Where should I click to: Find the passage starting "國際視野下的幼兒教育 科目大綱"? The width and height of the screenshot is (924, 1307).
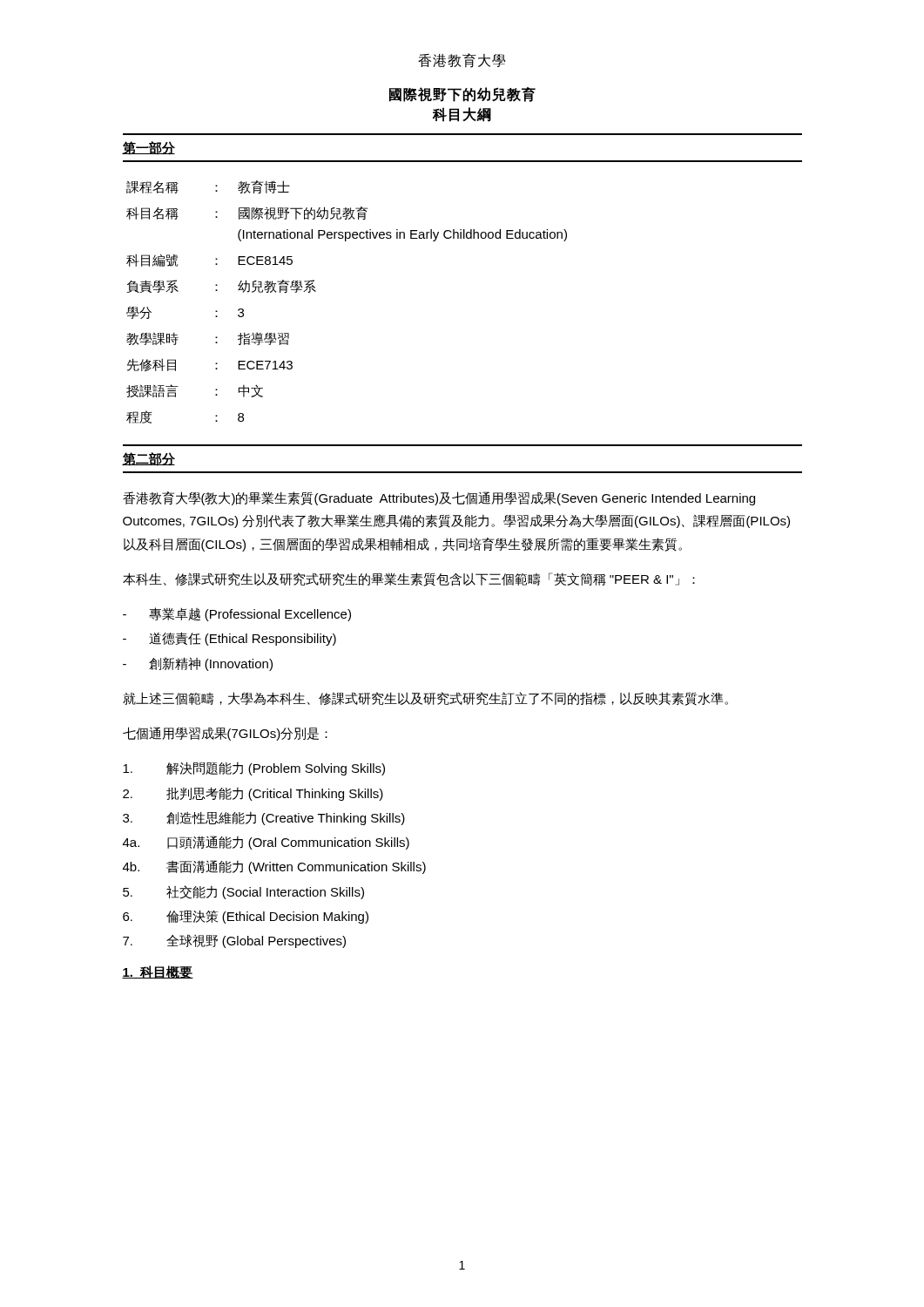[x=462, y=105]
